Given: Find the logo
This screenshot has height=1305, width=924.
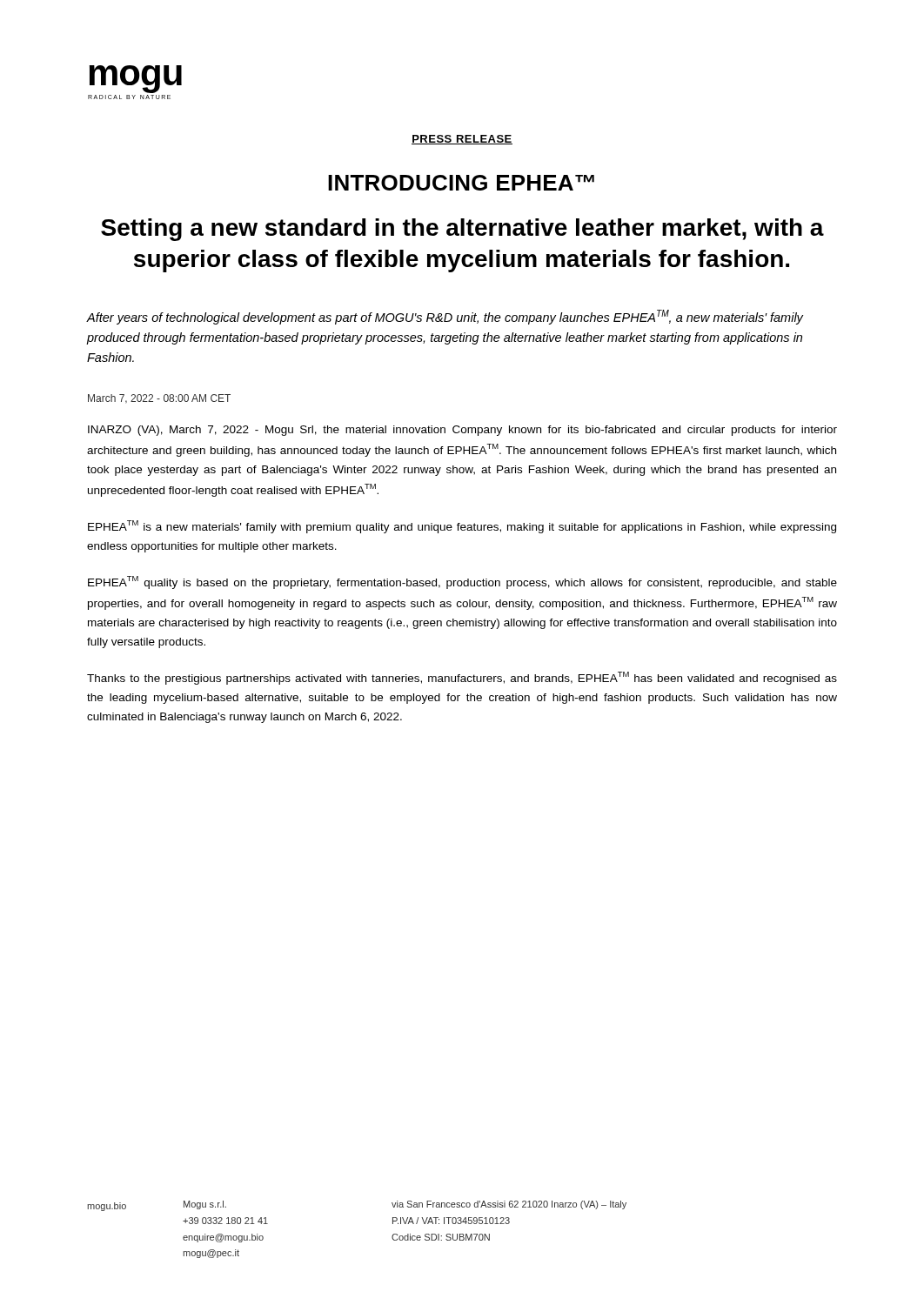Looking at the screenshot, I should [x=462, y=79].
